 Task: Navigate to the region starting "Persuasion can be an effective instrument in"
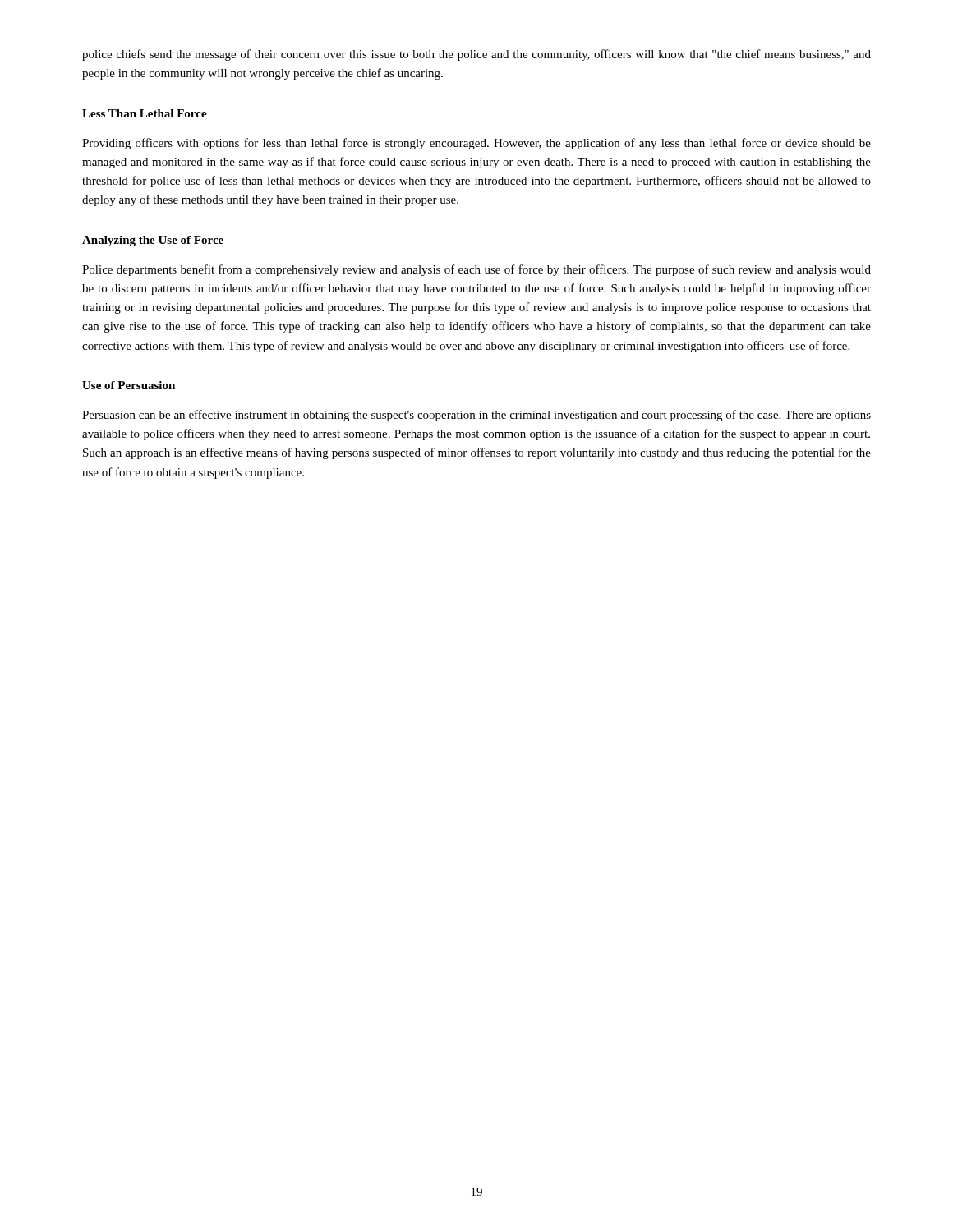point(476,443)
